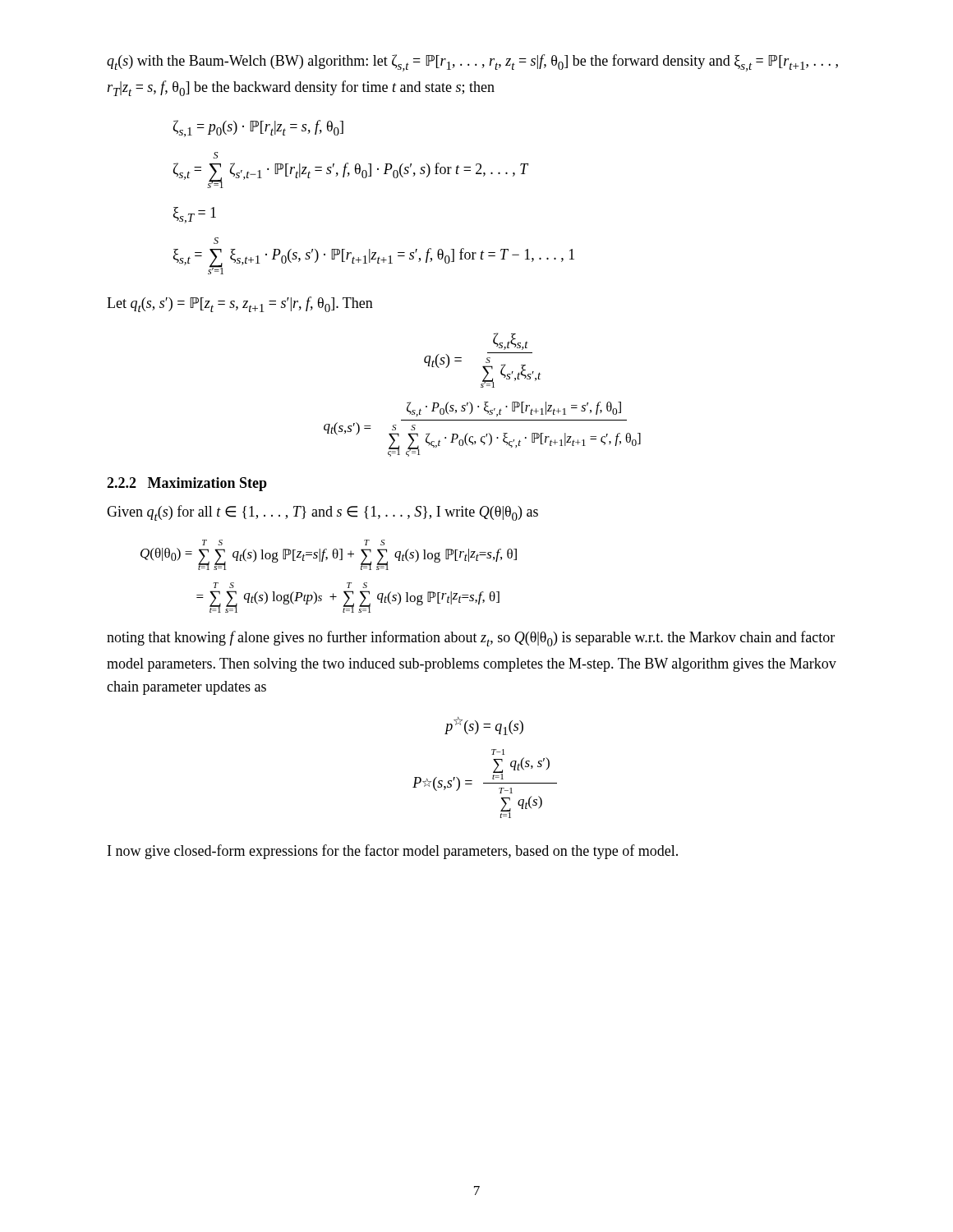Click on the text block starting "noting that knowing f alone"
Viewport: 953px width, 1232px height.
click(471, 662)
